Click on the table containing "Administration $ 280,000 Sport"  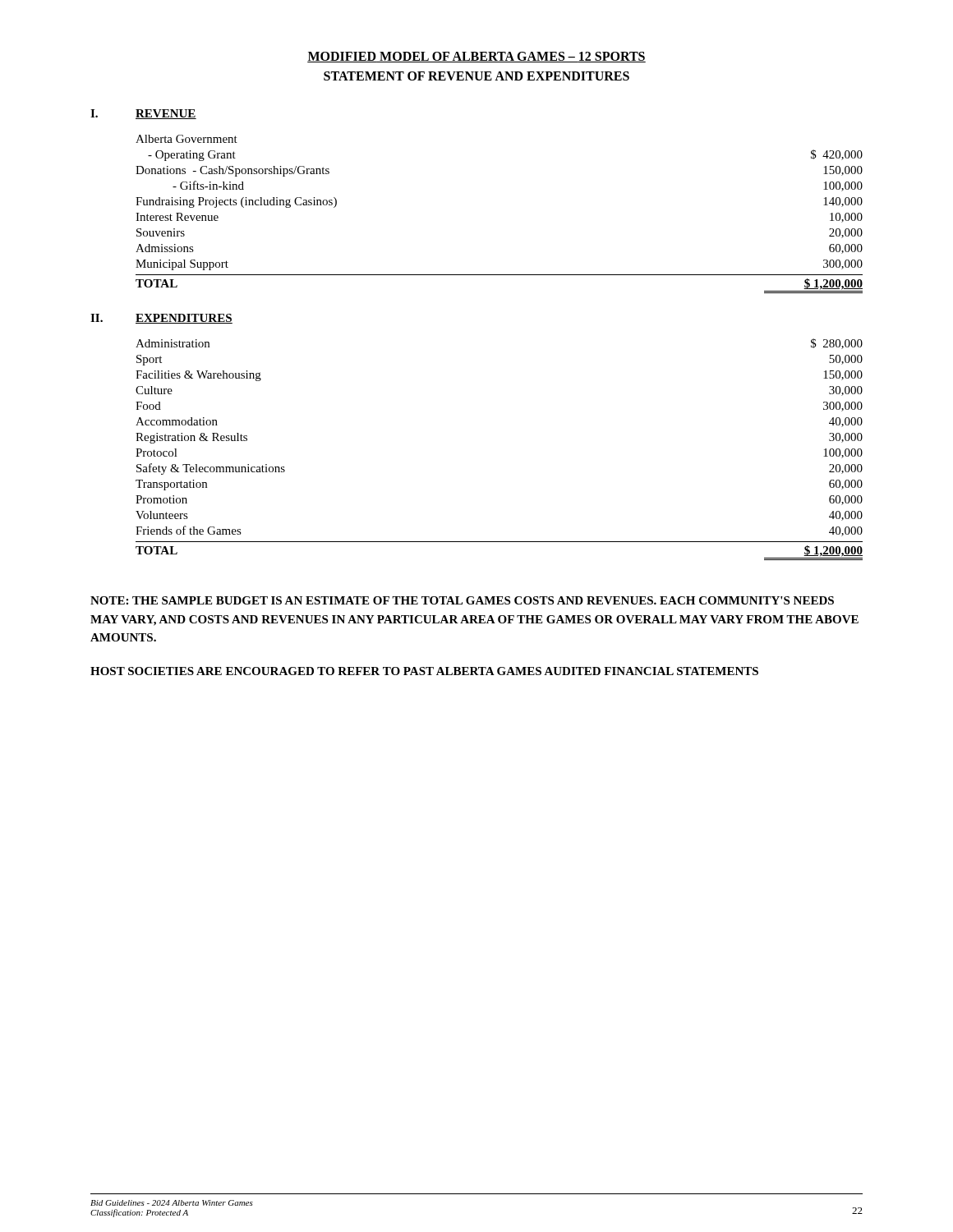499,448
